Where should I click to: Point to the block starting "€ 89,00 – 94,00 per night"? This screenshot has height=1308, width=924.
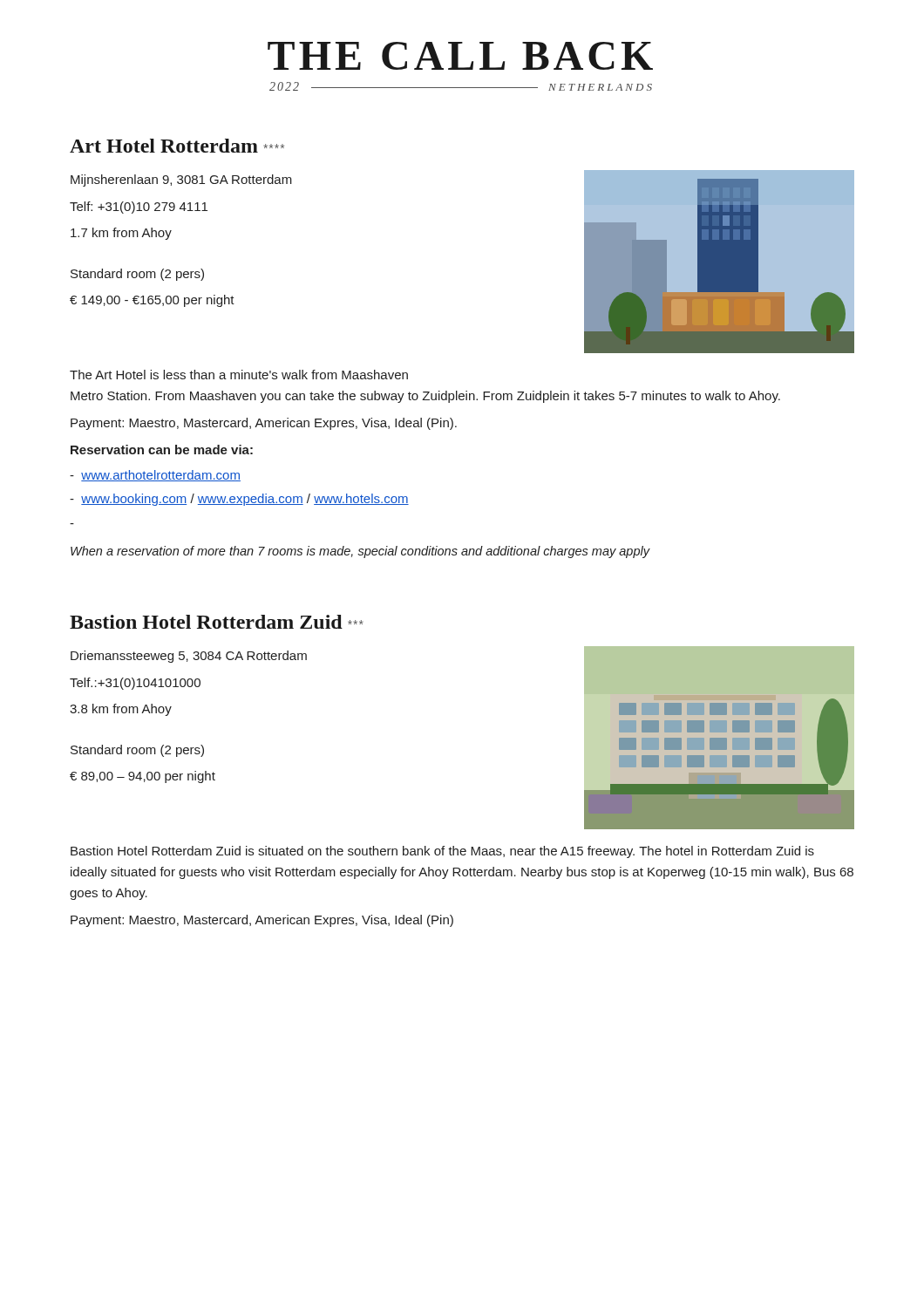142,776
